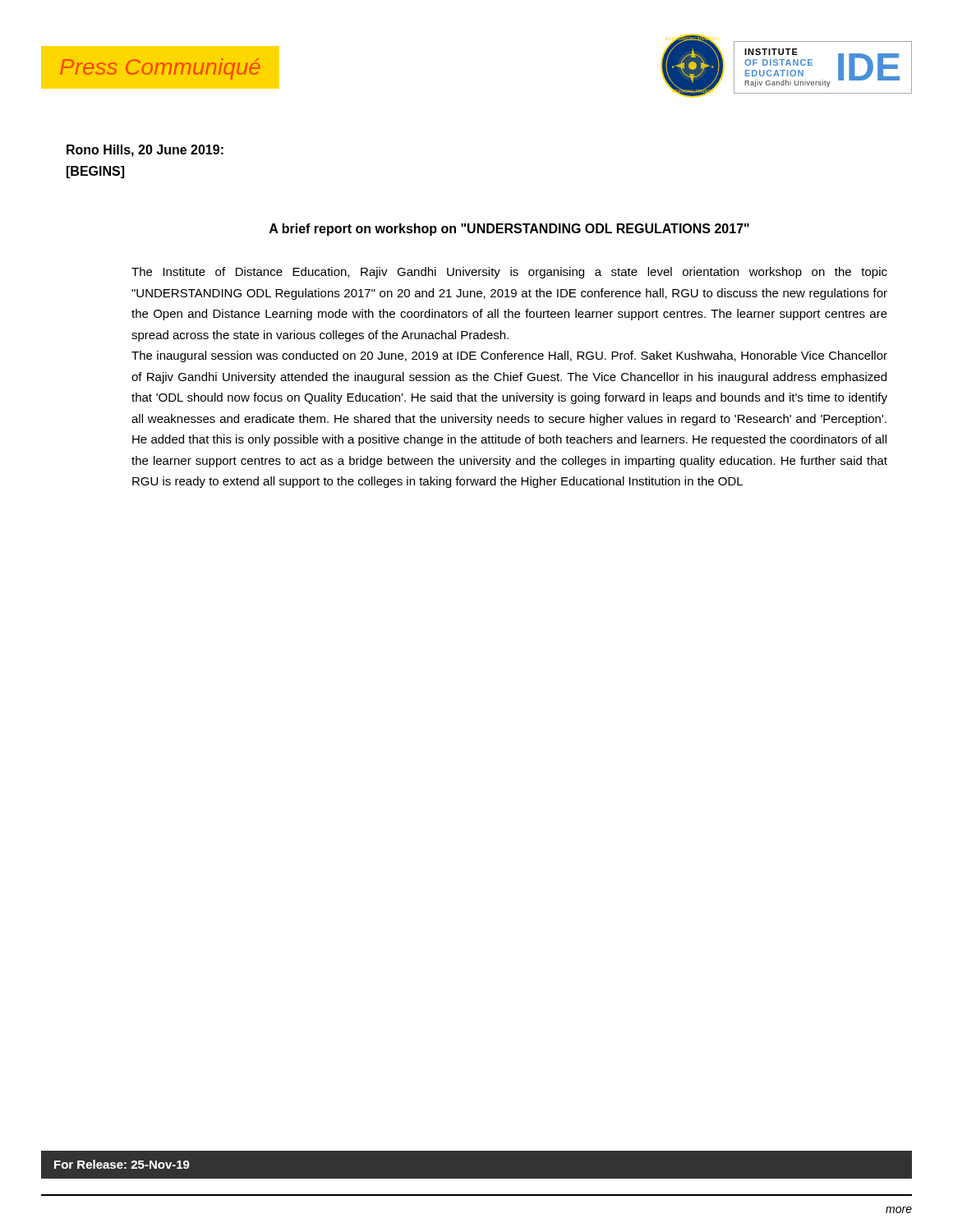This screenshot has height=1232, width=953.
Task: Locate the section header that opens with "A brief report on workshop on "UNDERSTANDING"
Action: click(x=509, y=229)
